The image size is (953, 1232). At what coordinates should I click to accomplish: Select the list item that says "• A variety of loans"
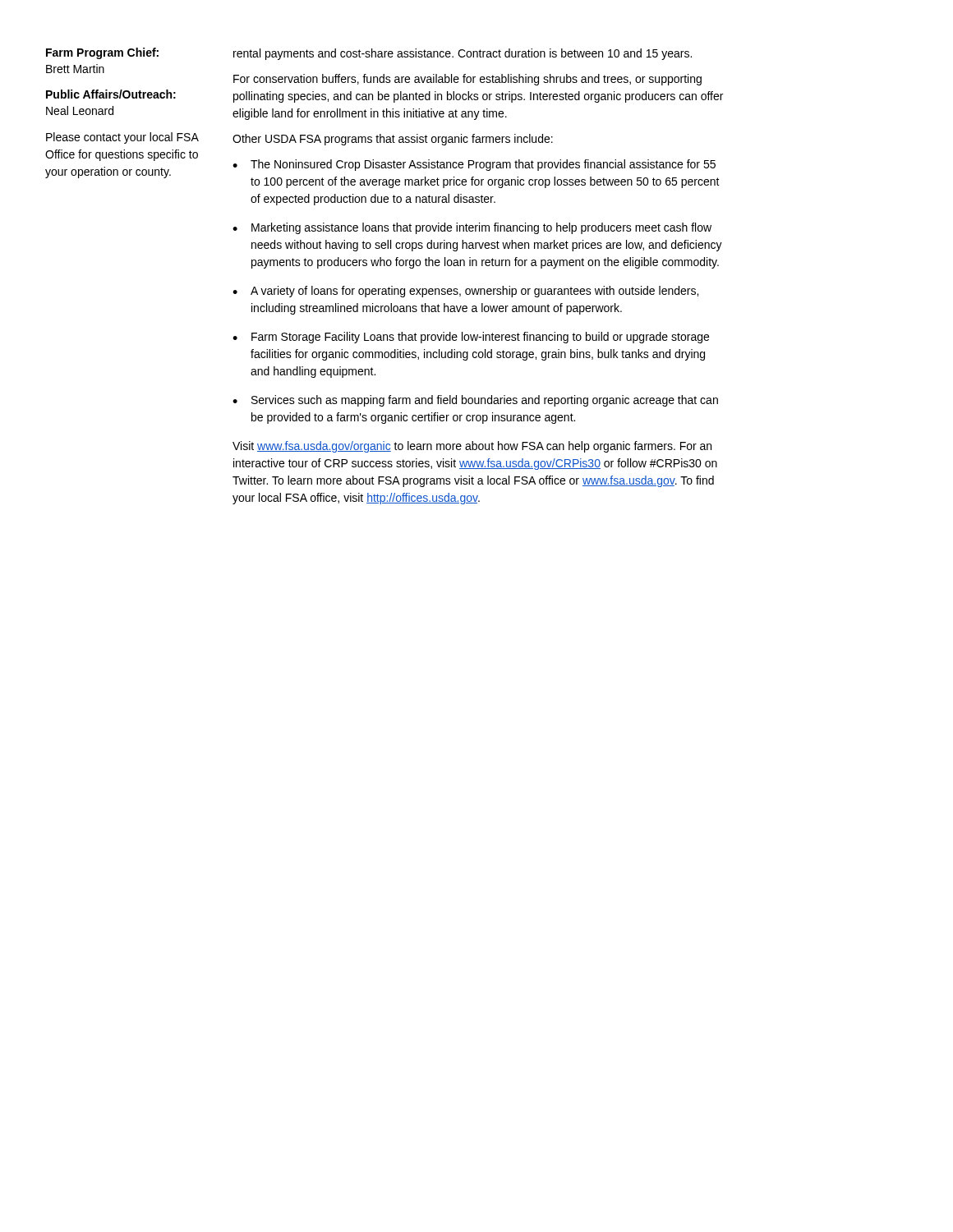480,300
